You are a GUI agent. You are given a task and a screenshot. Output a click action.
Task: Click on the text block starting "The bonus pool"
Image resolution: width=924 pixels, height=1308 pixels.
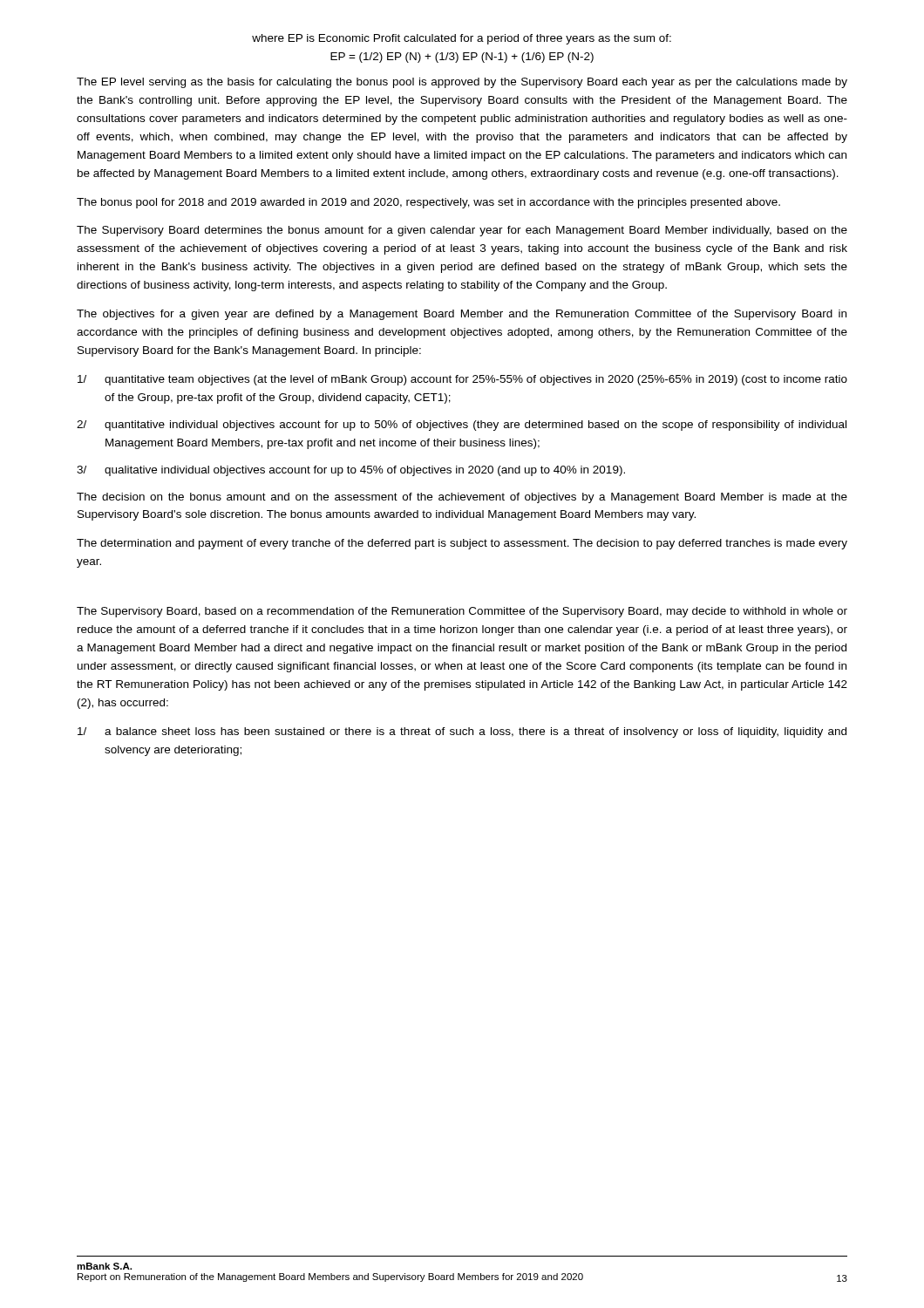point(462,202)
